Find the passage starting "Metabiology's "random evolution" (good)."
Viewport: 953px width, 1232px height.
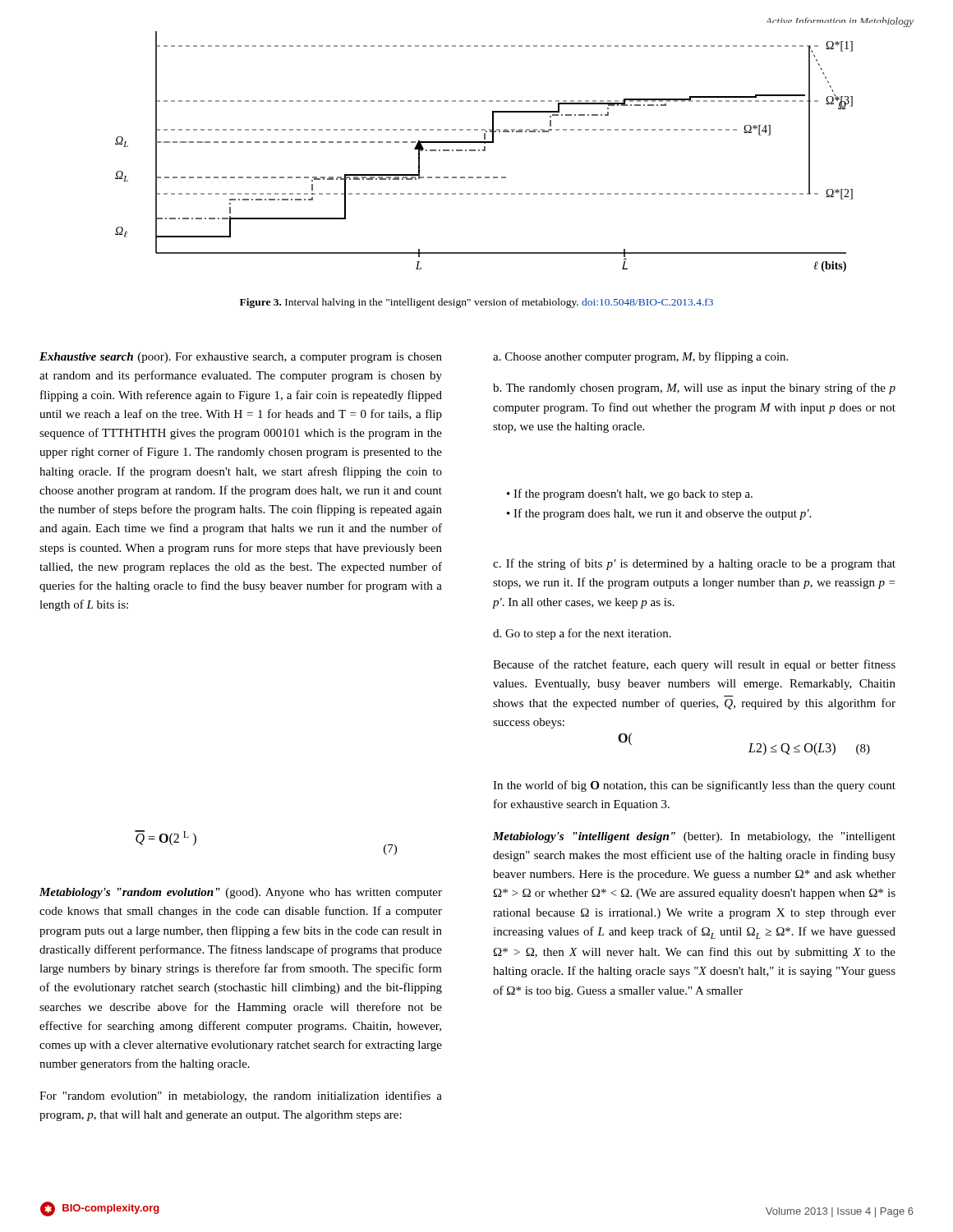click(241, 1004)
